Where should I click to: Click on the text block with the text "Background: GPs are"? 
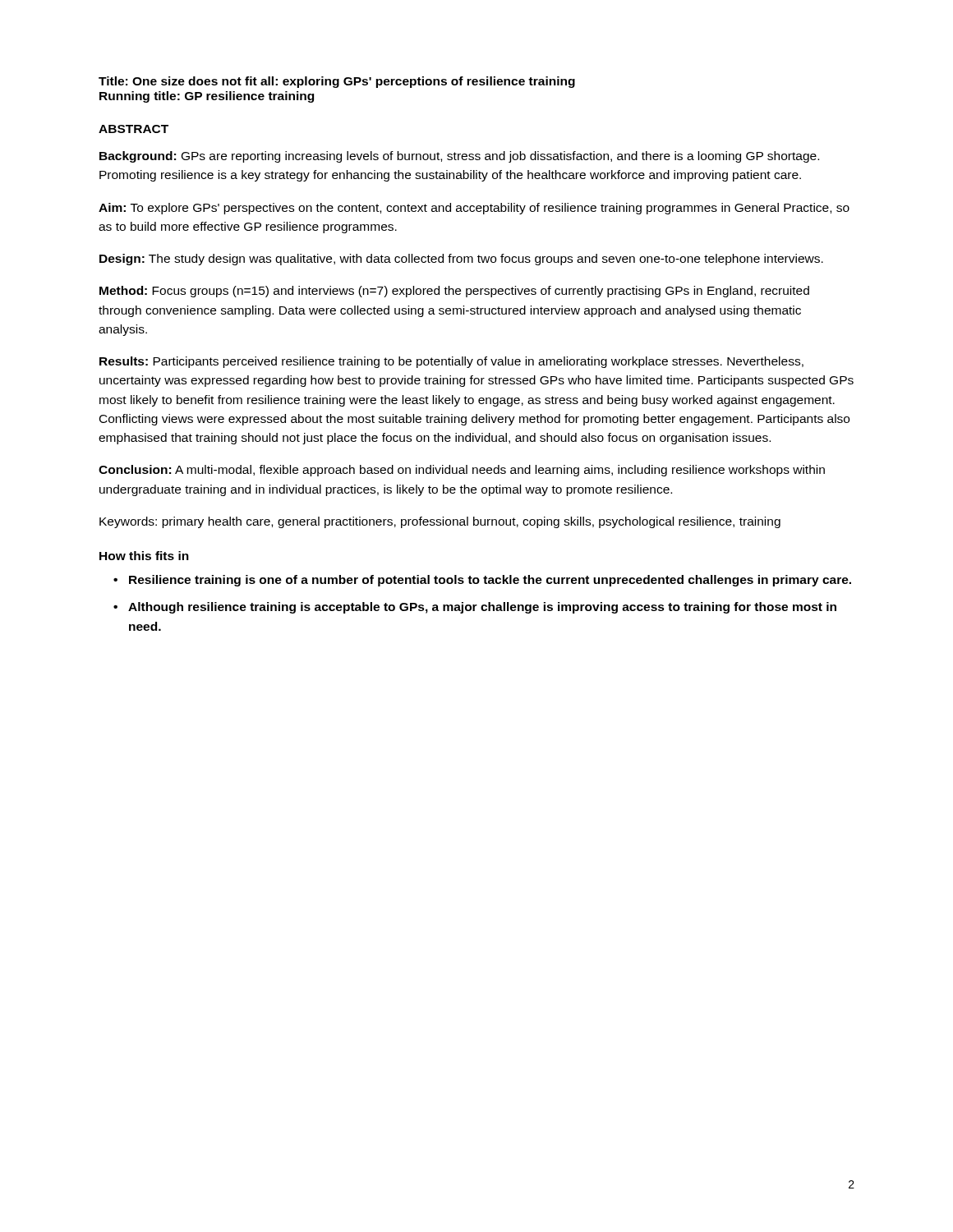click(459, 165)
